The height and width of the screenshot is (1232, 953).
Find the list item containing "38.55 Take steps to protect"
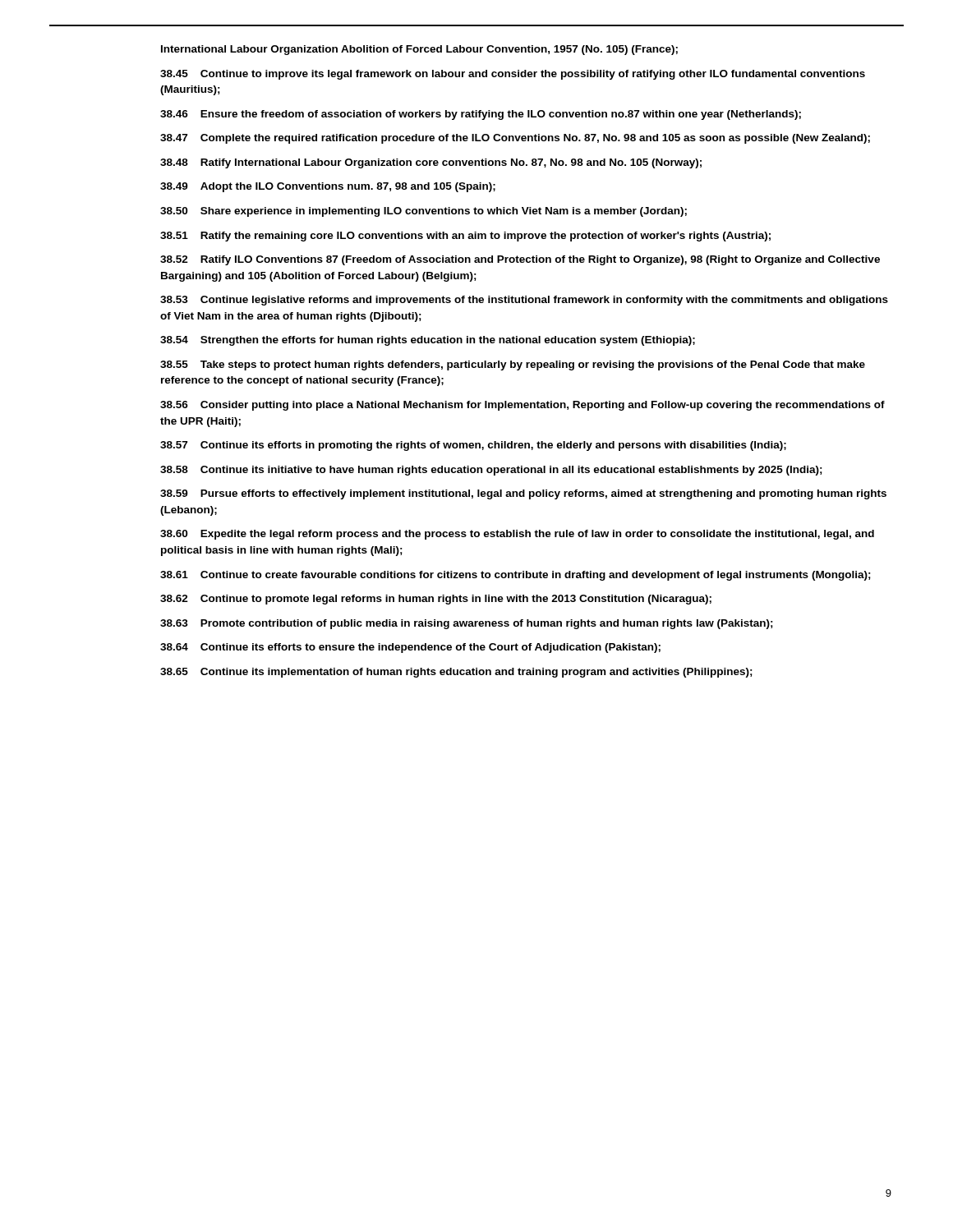[526, 372]
